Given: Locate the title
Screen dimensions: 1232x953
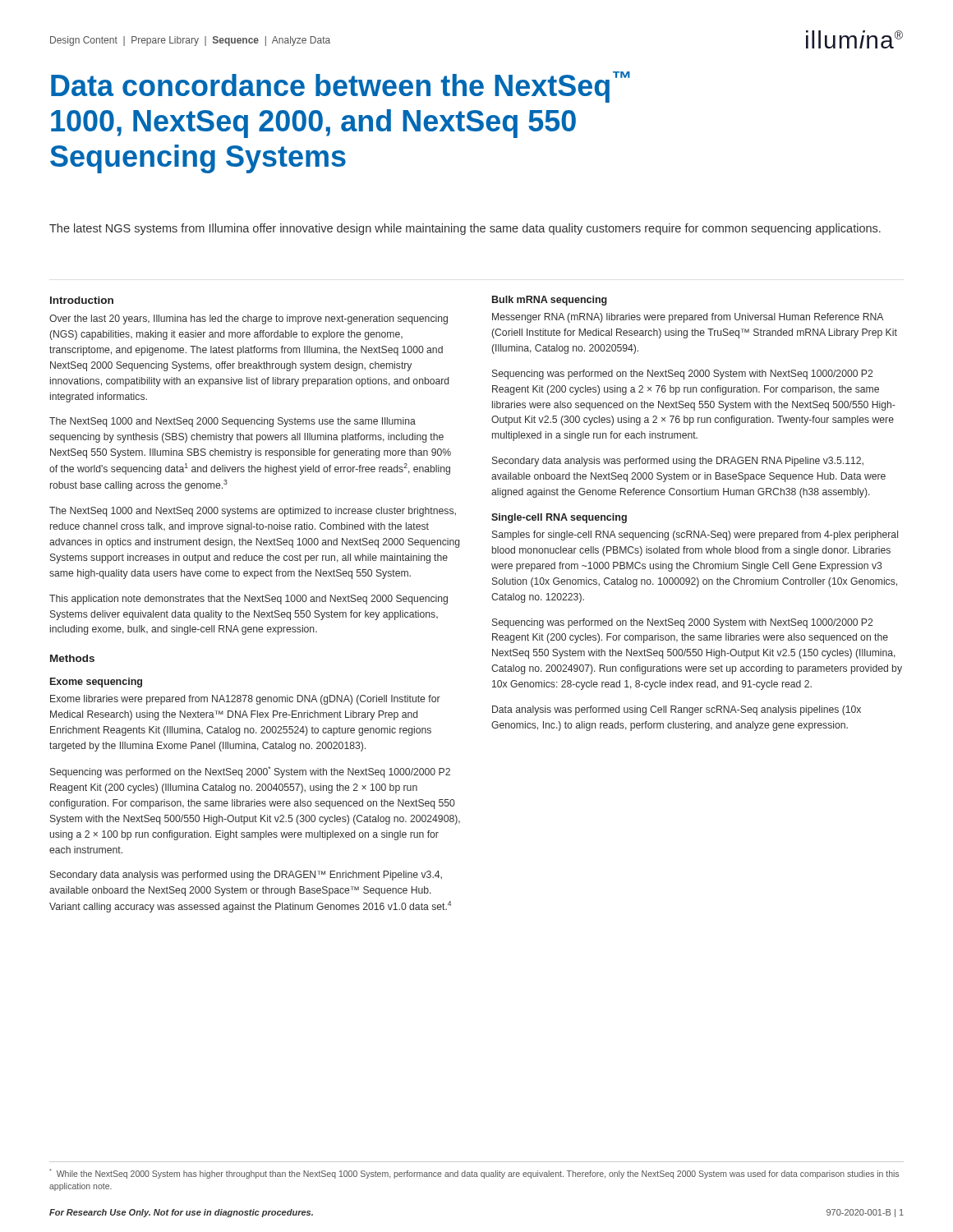Looking at the screenshot, I should click(x=476, y=120).
